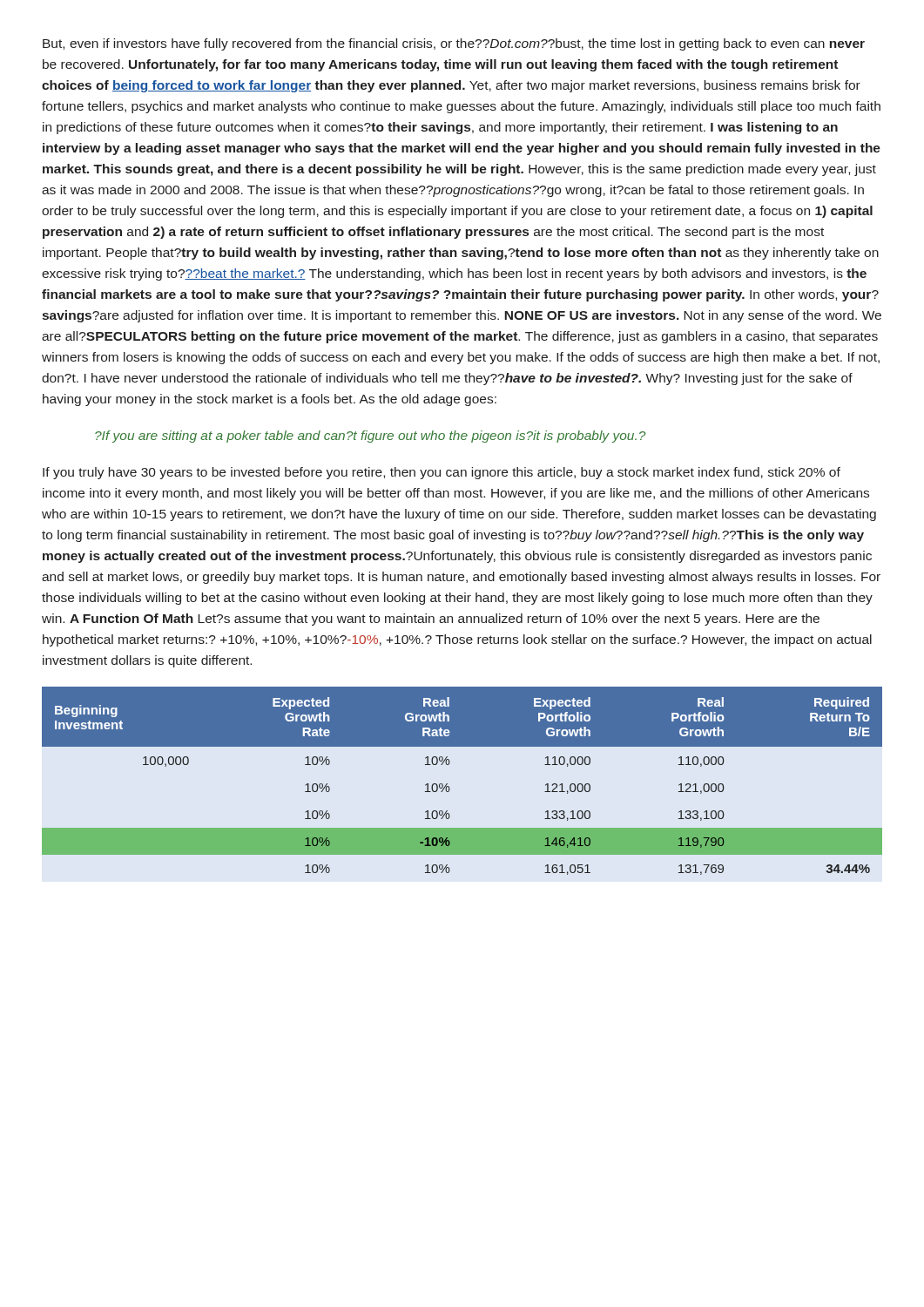The width and height of the screenshot is (924, 1307).
Task: Click on the region starting "?If you are"
Action: [x=370, y=435]
